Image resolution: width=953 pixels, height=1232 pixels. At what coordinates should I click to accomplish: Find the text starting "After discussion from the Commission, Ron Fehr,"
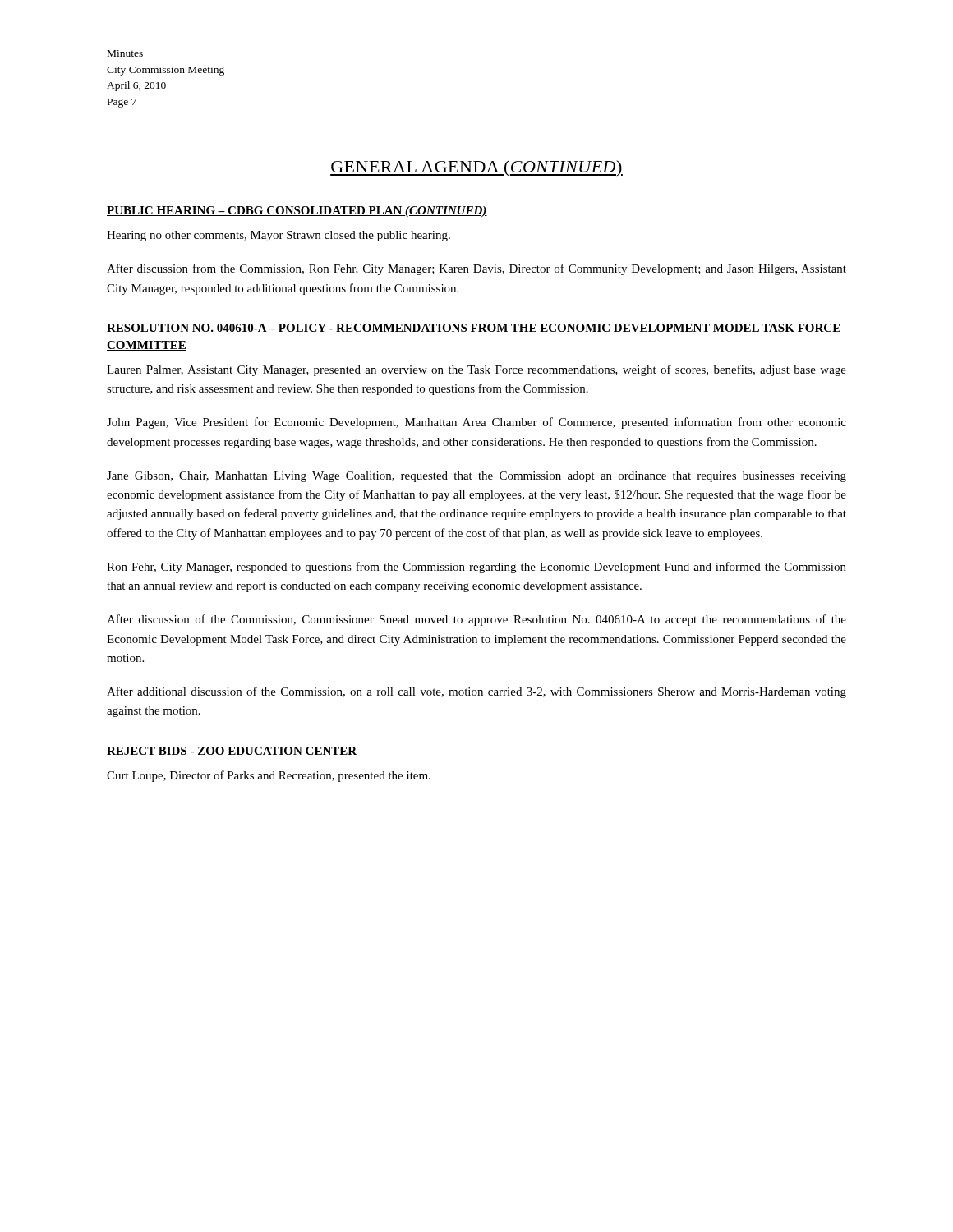pos(476,278)
